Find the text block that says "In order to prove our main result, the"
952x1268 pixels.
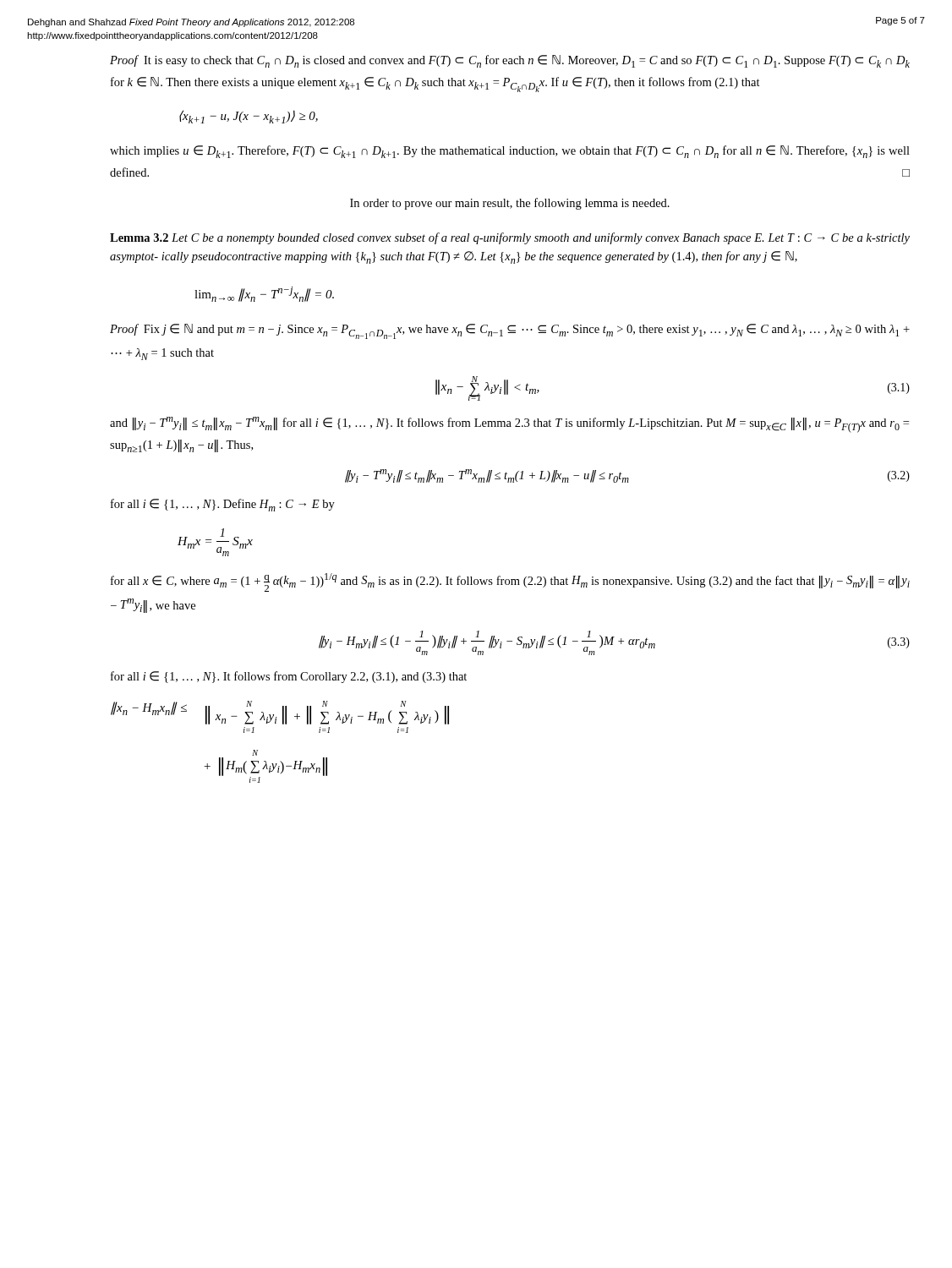click(510, 203)
